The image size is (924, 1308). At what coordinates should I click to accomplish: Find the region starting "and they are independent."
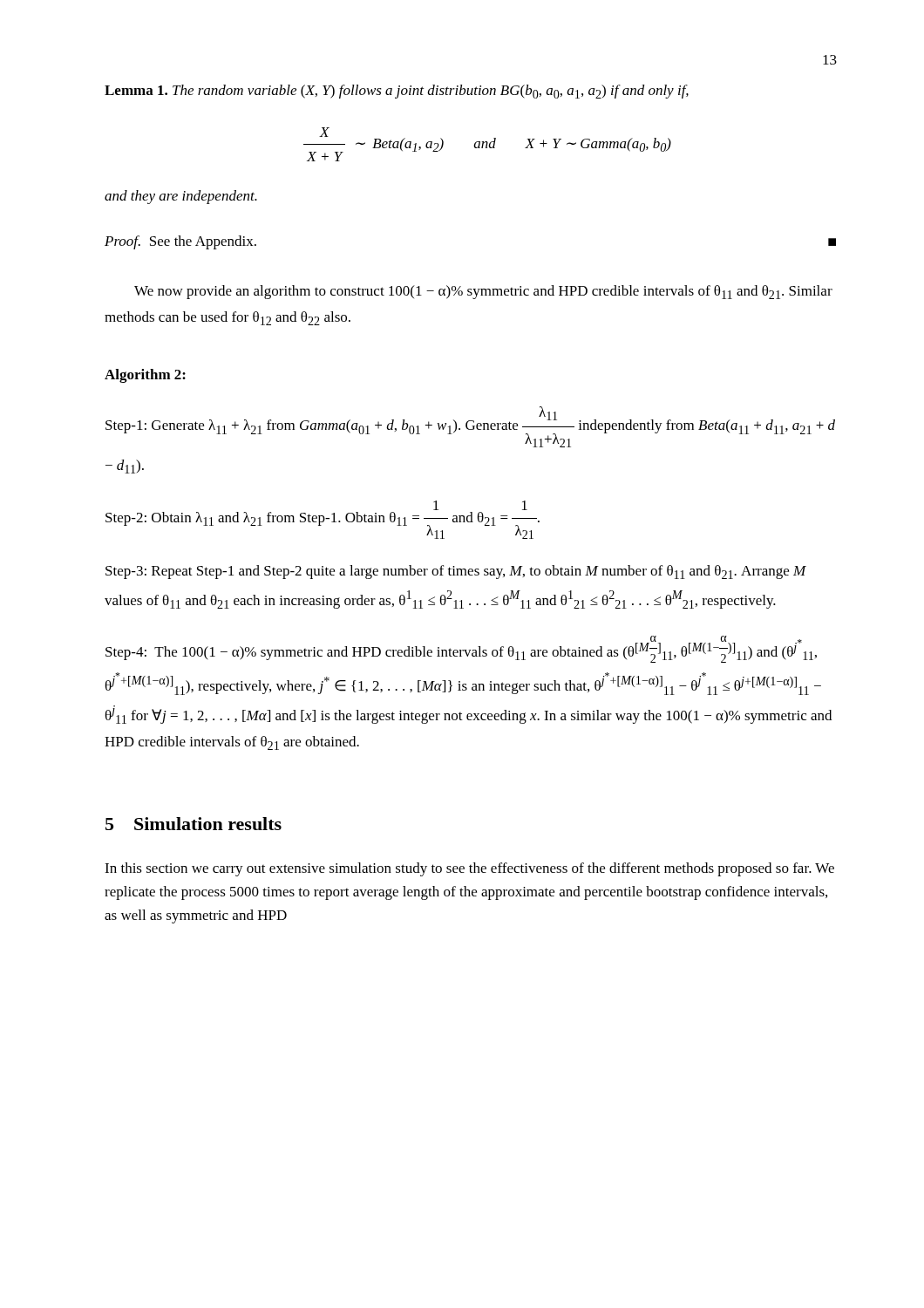(181, 196)
